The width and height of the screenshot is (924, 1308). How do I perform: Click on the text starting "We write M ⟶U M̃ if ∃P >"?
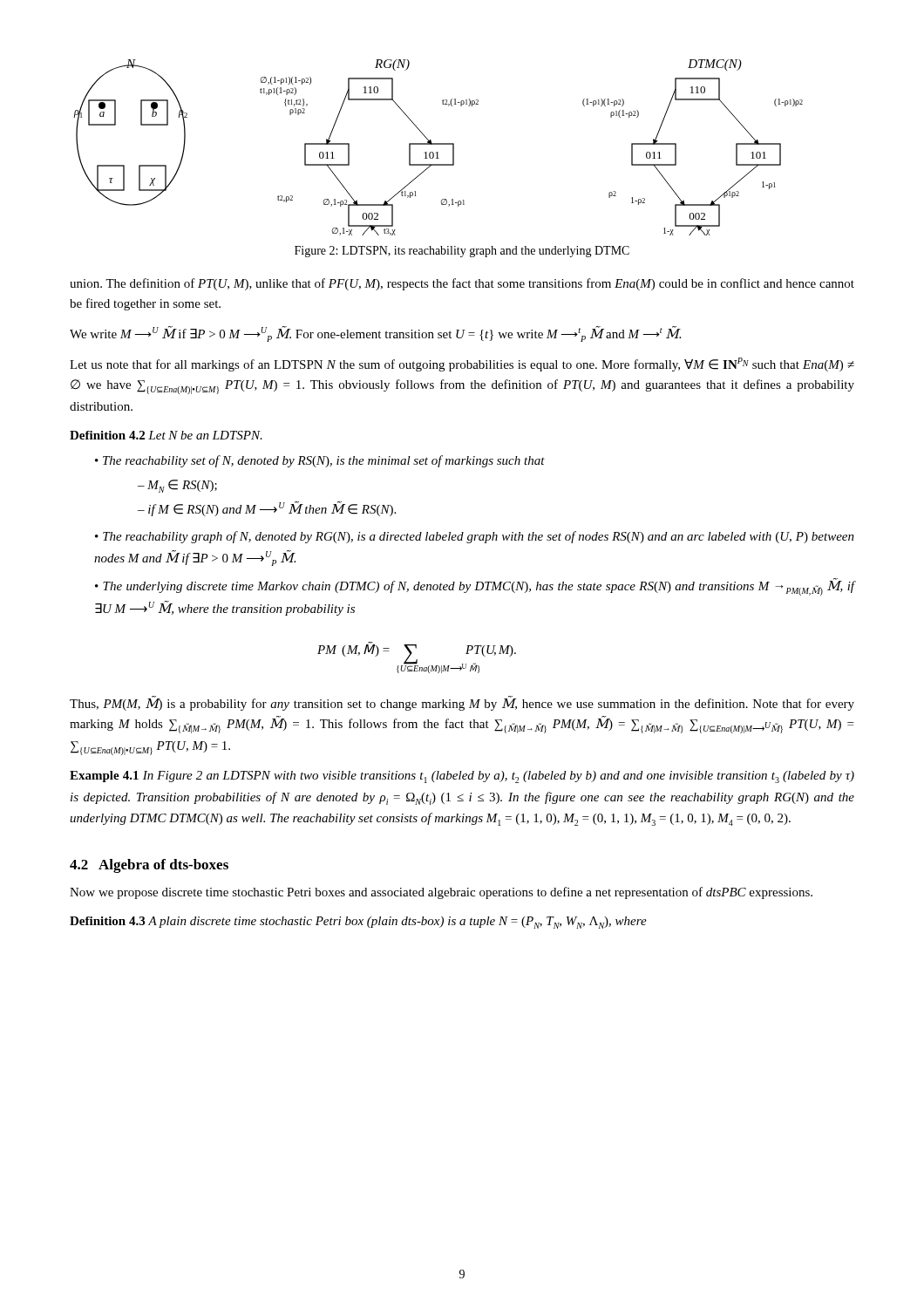click(x=376, y=334)
